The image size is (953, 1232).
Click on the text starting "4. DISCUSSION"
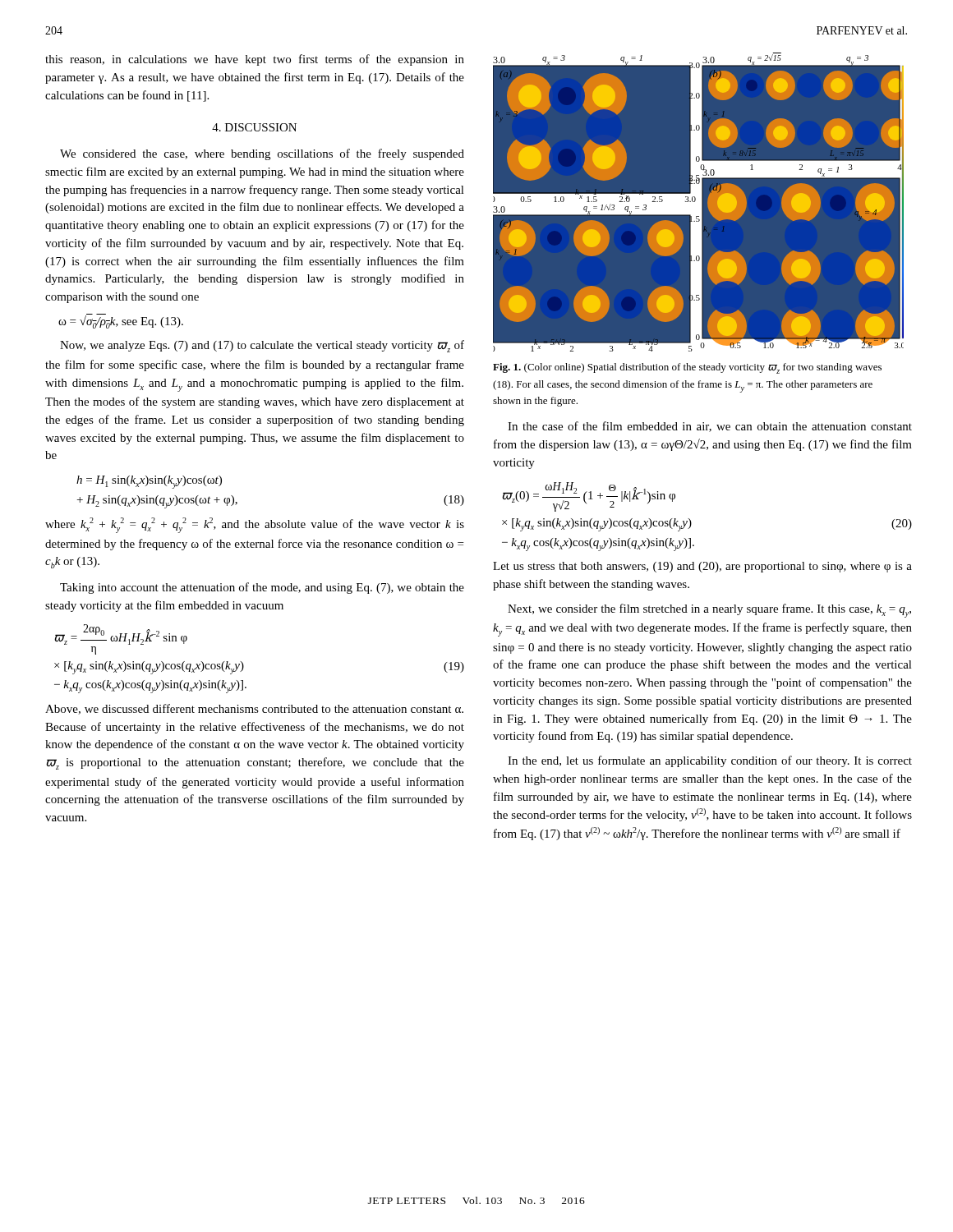coord(255,128)
